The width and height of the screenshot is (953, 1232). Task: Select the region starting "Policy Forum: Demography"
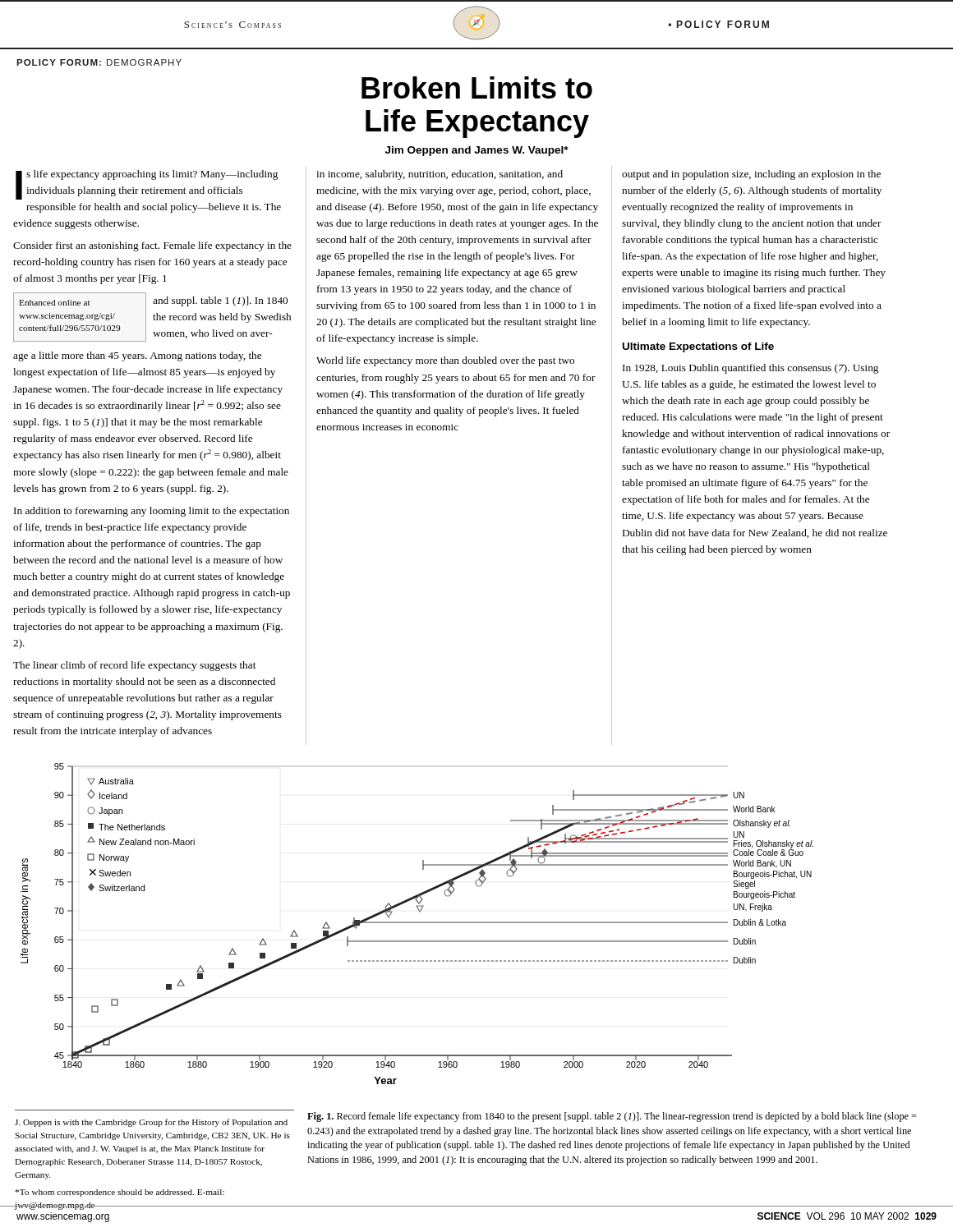[99, 62]
